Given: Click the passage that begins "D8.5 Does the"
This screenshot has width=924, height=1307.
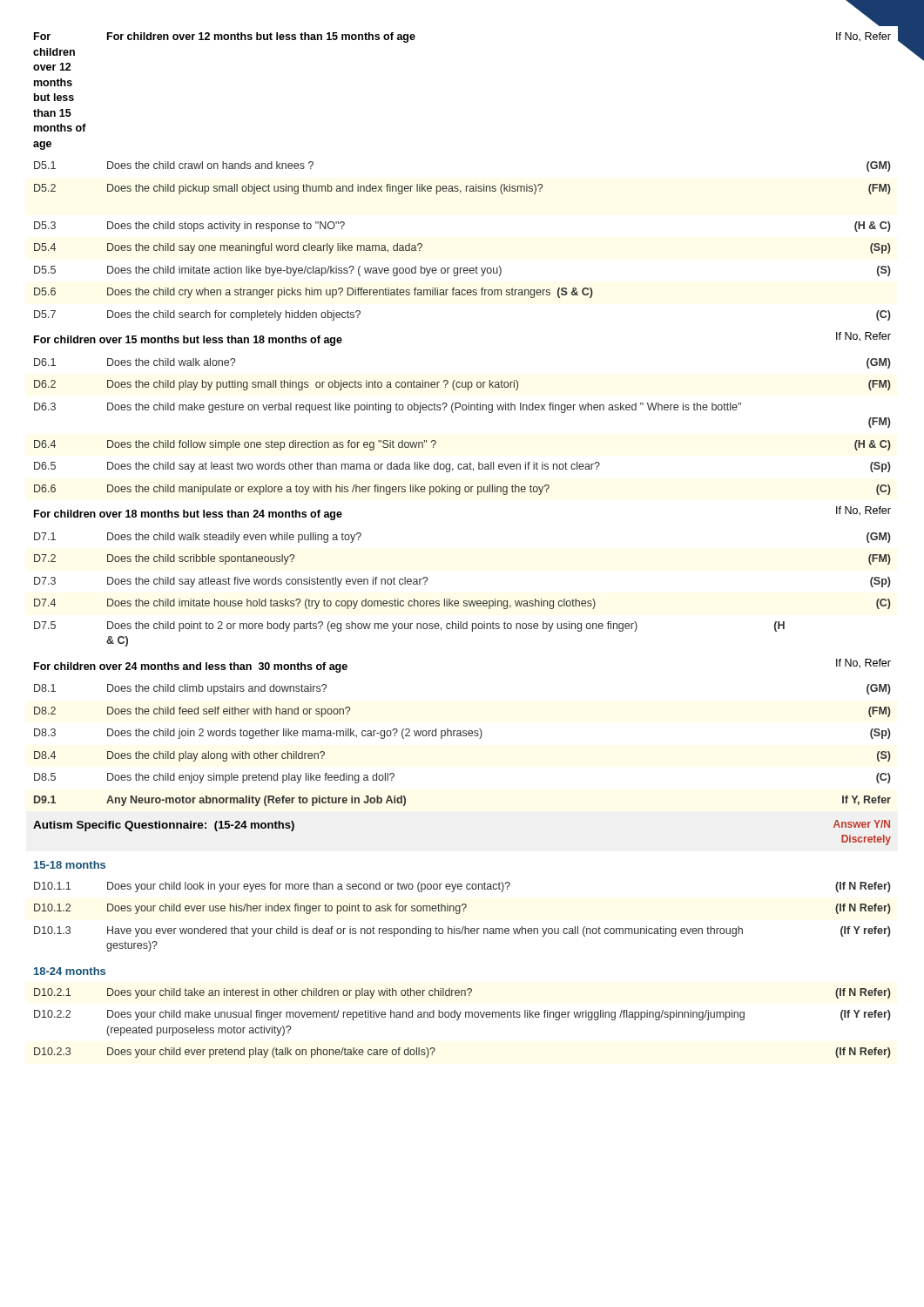Looking at the screenshot, I should pyautogui.click(x=40, y=778).
